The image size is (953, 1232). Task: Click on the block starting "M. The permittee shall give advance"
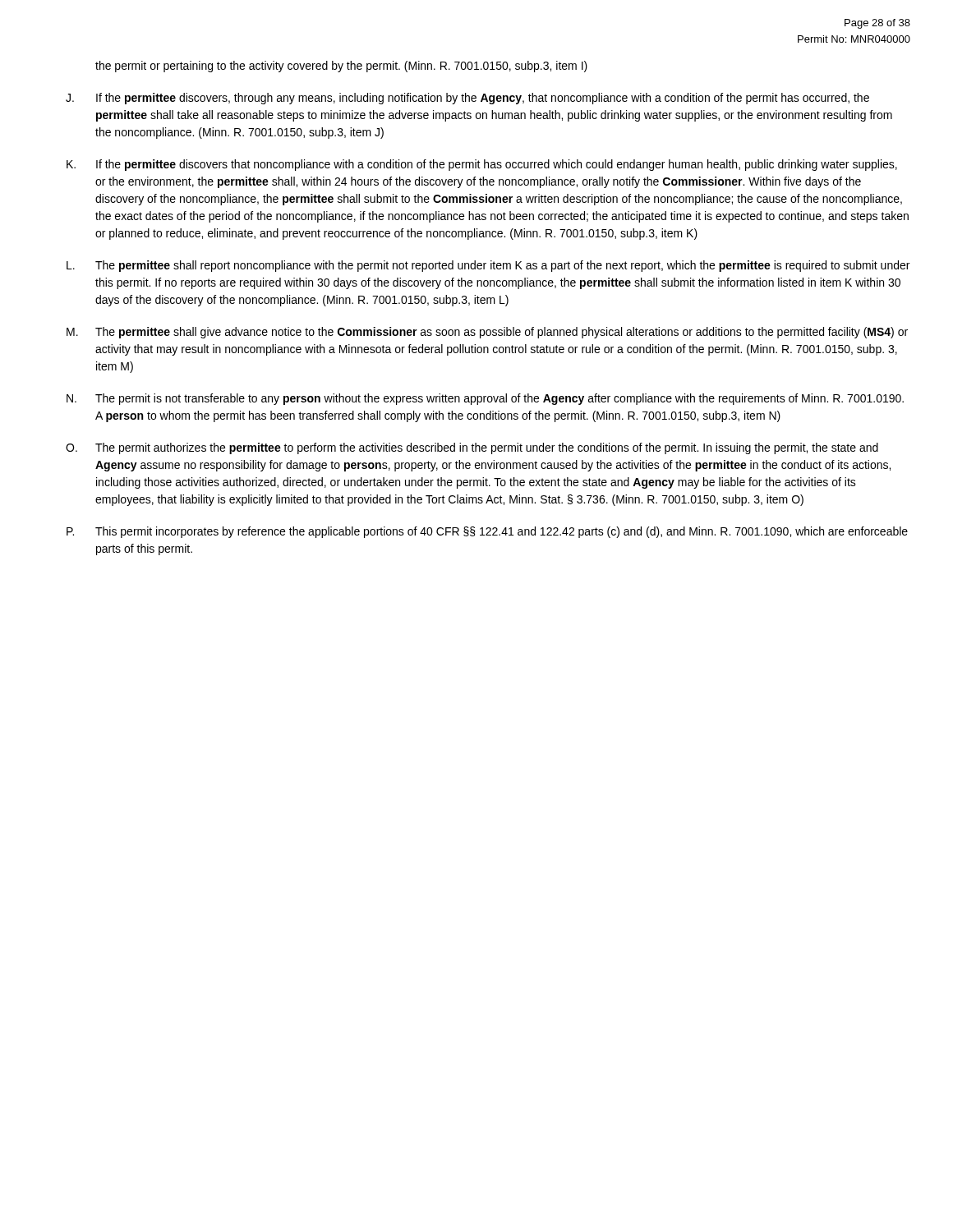coord(488,350)
